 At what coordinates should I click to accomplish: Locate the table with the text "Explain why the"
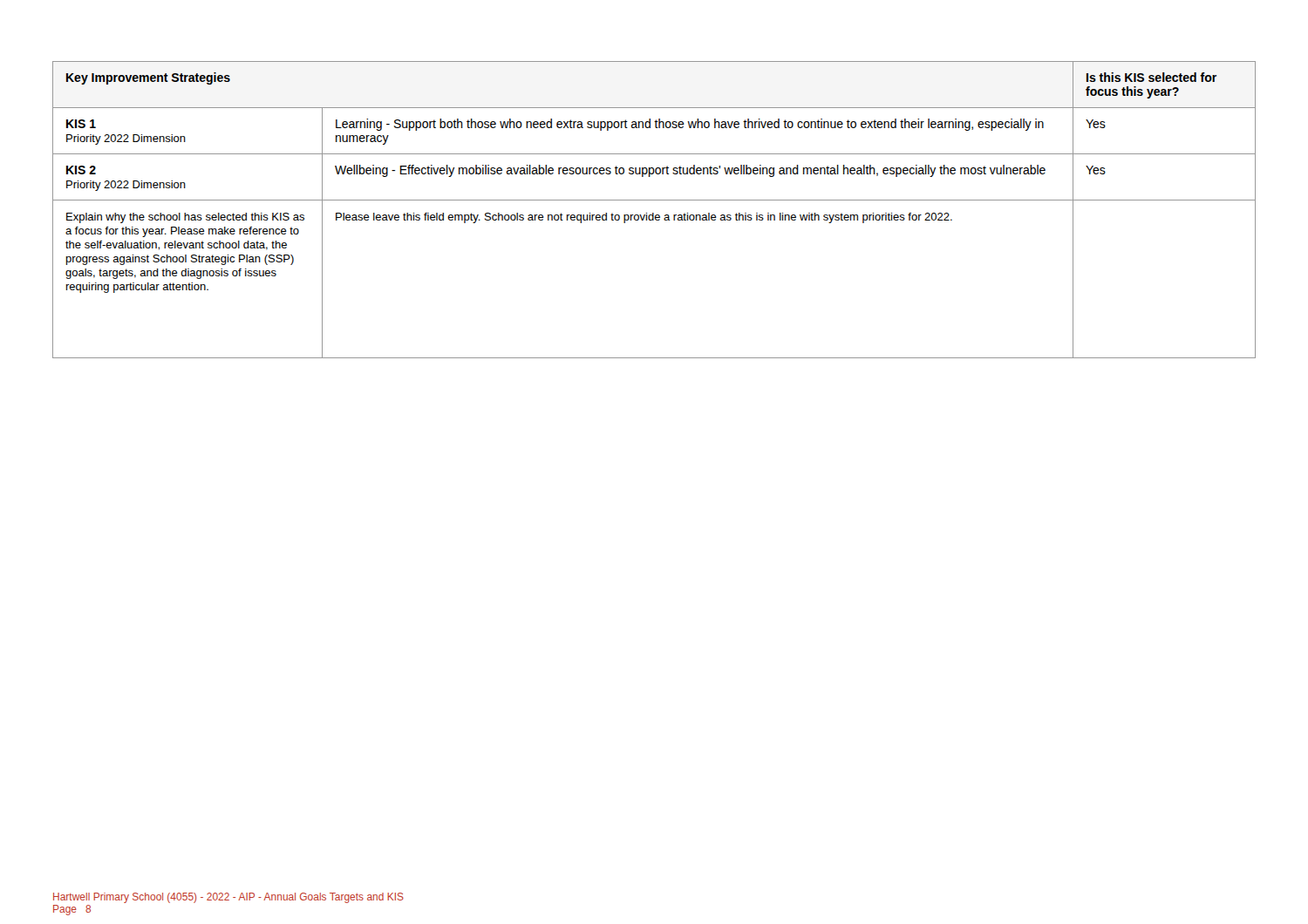click(654, 210)
